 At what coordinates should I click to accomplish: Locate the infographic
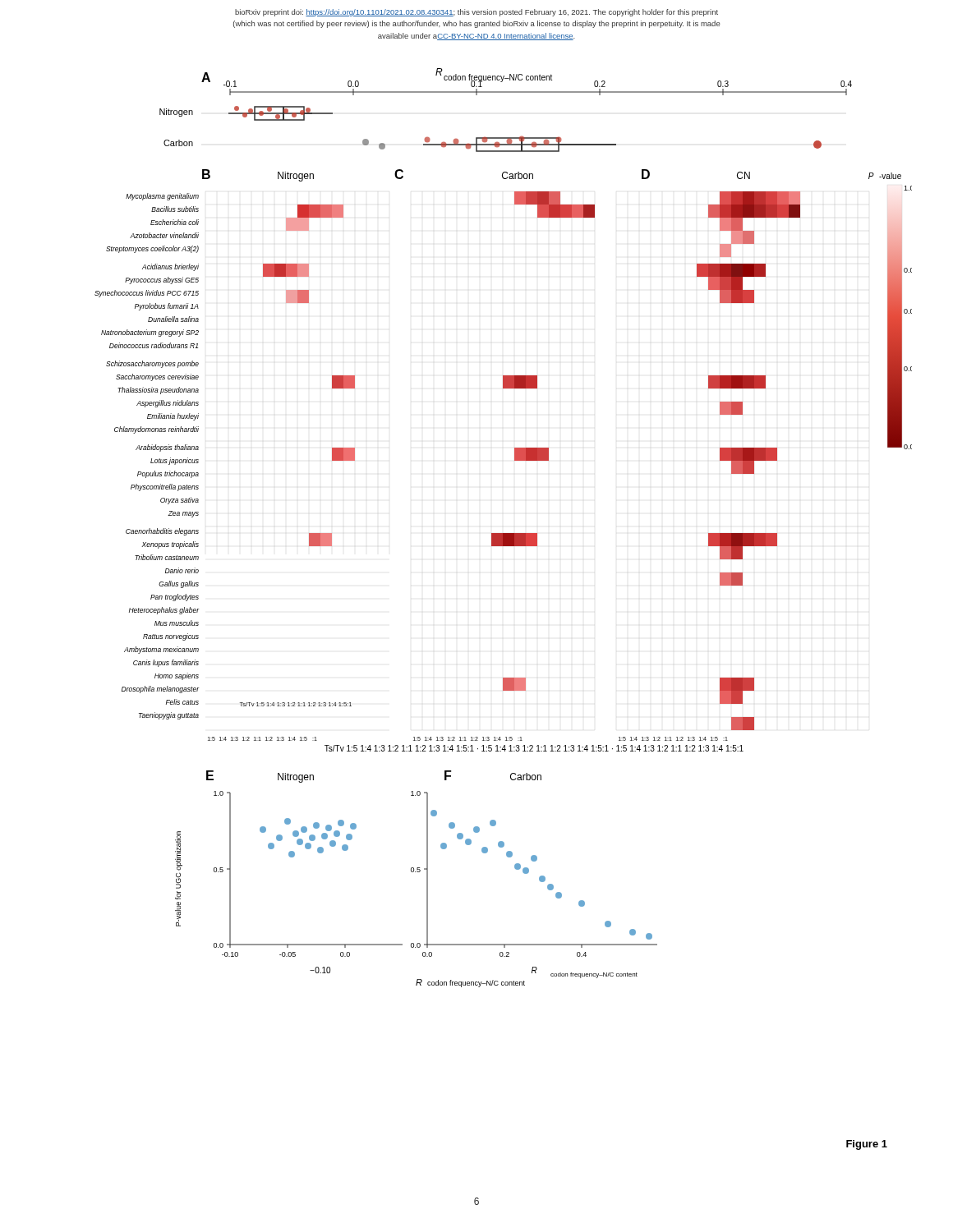pos(476,595)
